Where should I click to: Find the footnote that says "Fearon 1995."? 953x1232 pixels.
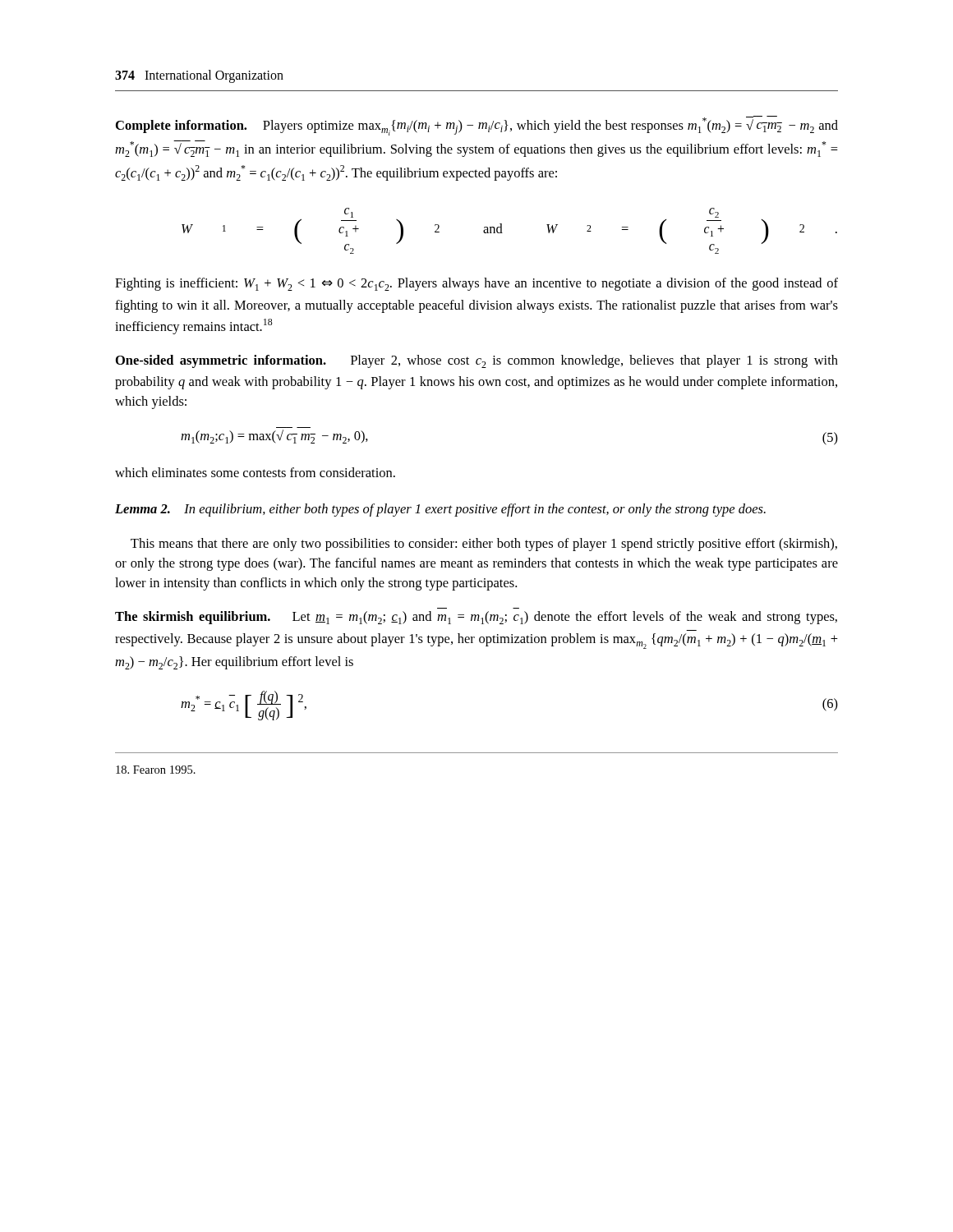coord(155,770)
